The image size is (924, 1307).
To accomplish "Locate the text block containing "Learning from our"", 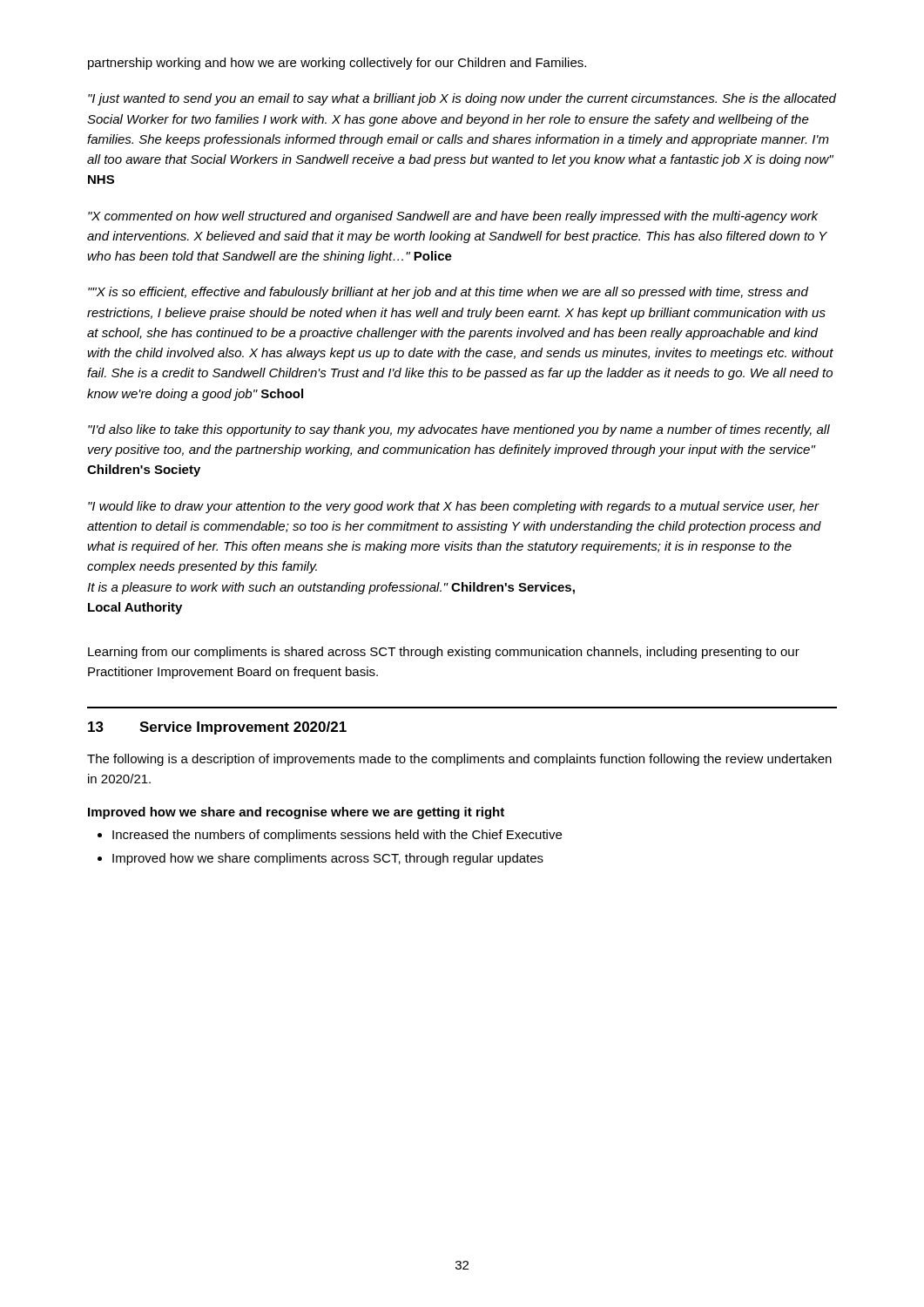I will 443,661.
